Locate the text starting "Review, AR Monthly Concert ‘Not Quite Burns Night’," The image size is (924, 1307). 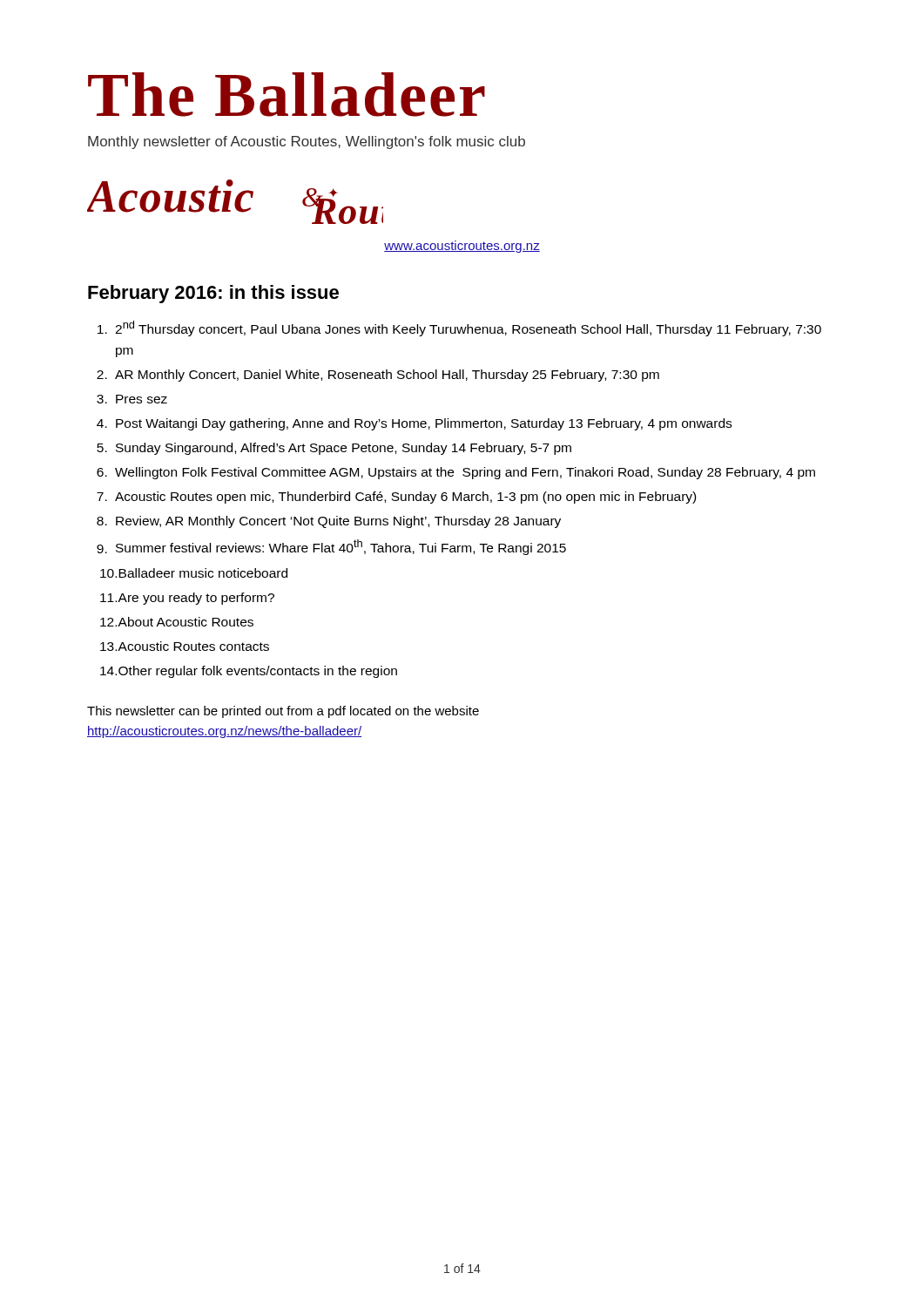pos(338,521)
